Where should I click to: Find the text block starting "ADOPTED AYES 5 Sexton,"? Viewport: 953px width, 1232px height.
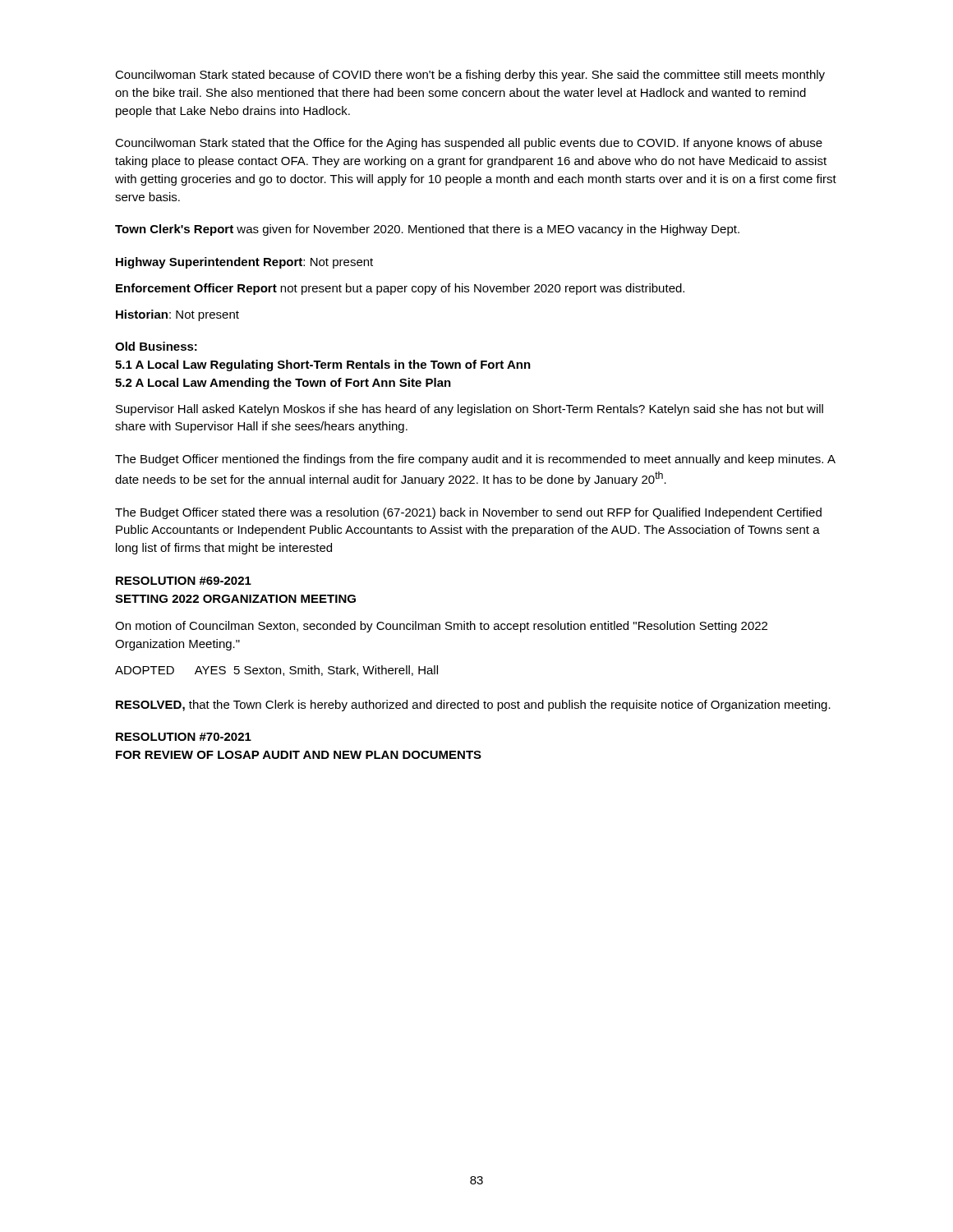coord(277,670)
